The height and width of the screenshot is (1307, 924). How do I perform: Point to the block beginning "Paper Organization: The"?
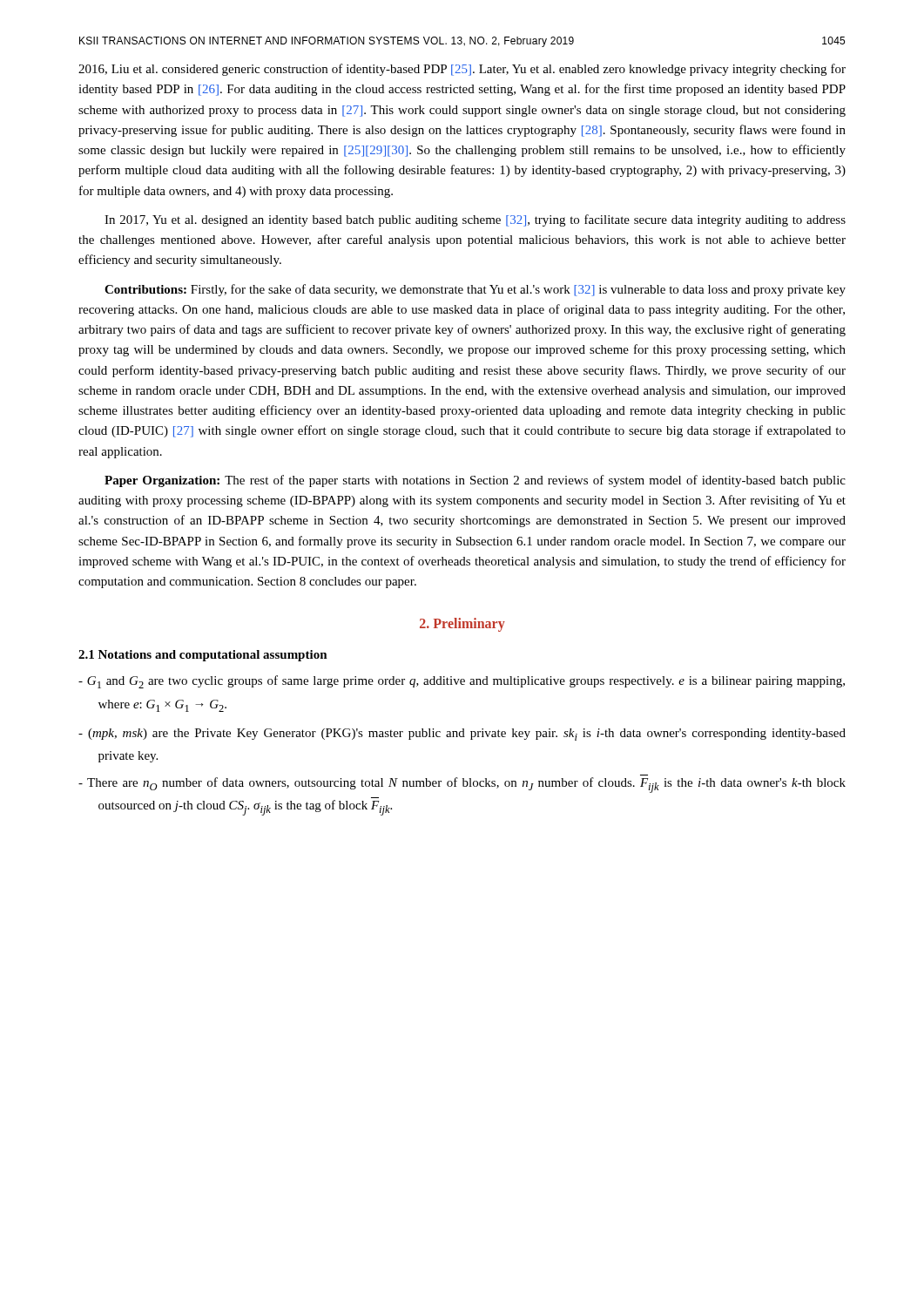click(462, 531)
